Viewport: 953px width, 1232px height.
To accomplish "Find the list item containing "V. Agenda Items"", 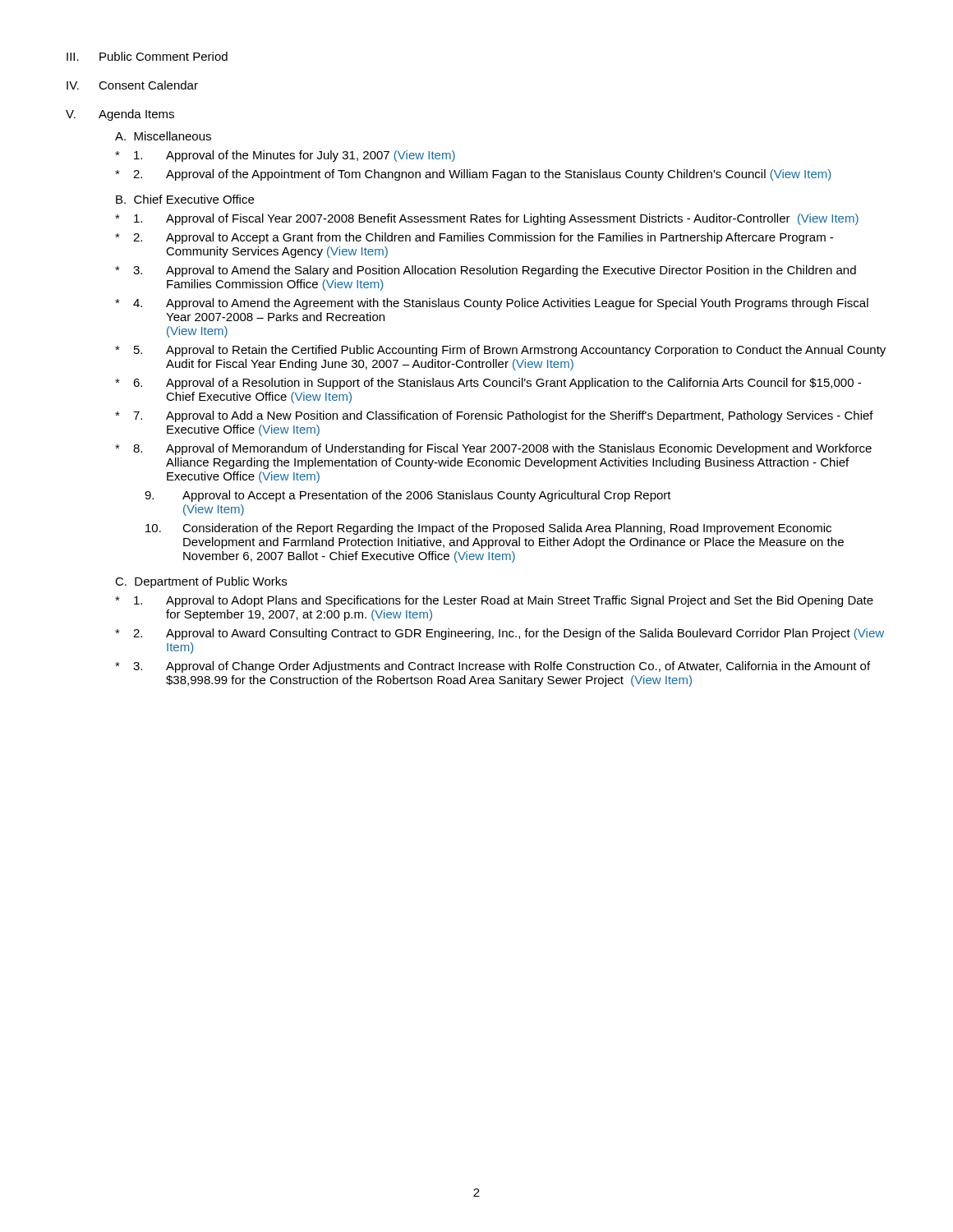I will click(x=120, y=114).
